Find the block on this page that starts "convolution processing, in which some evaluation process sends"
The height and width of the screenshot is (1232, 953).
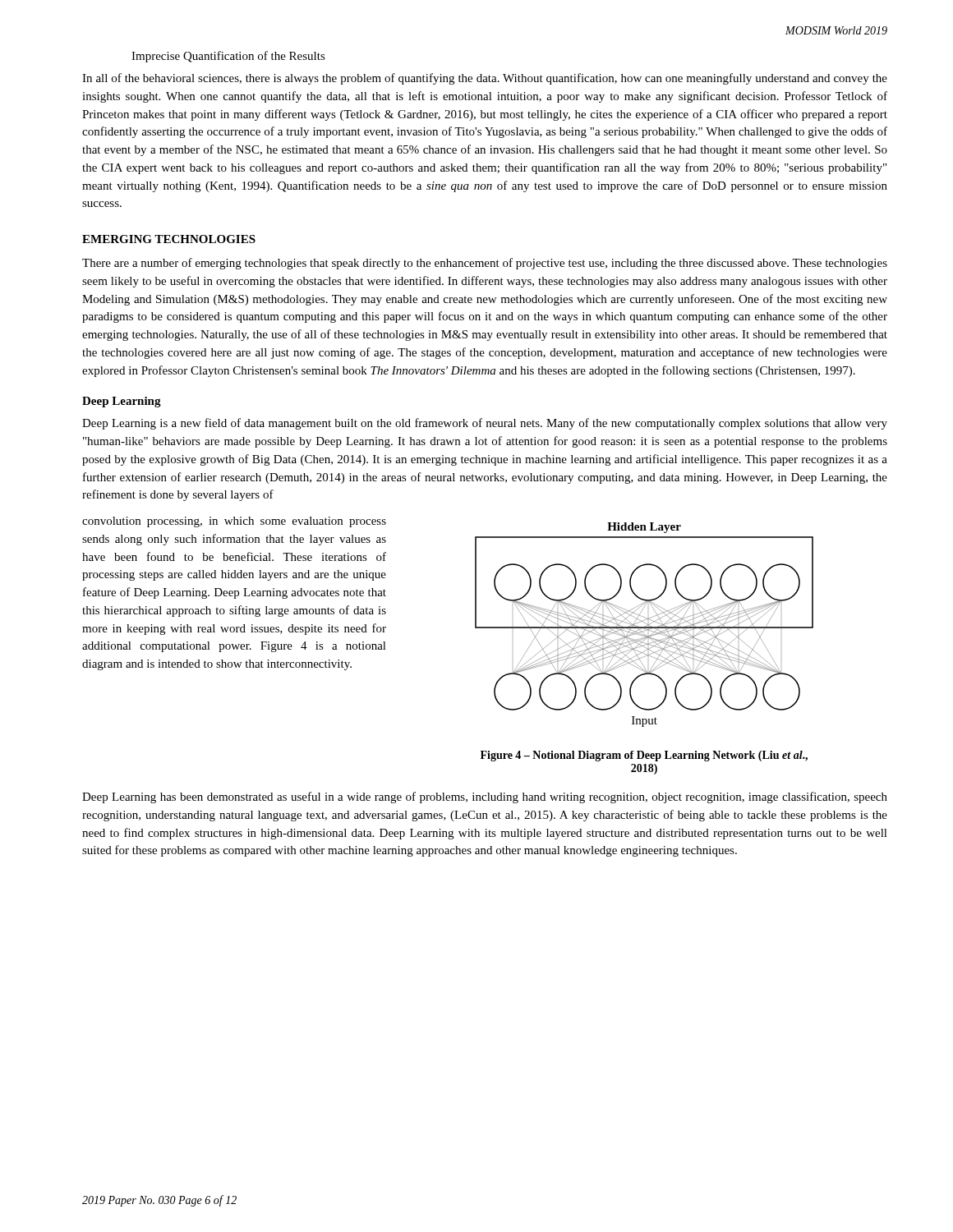[234, 592]
